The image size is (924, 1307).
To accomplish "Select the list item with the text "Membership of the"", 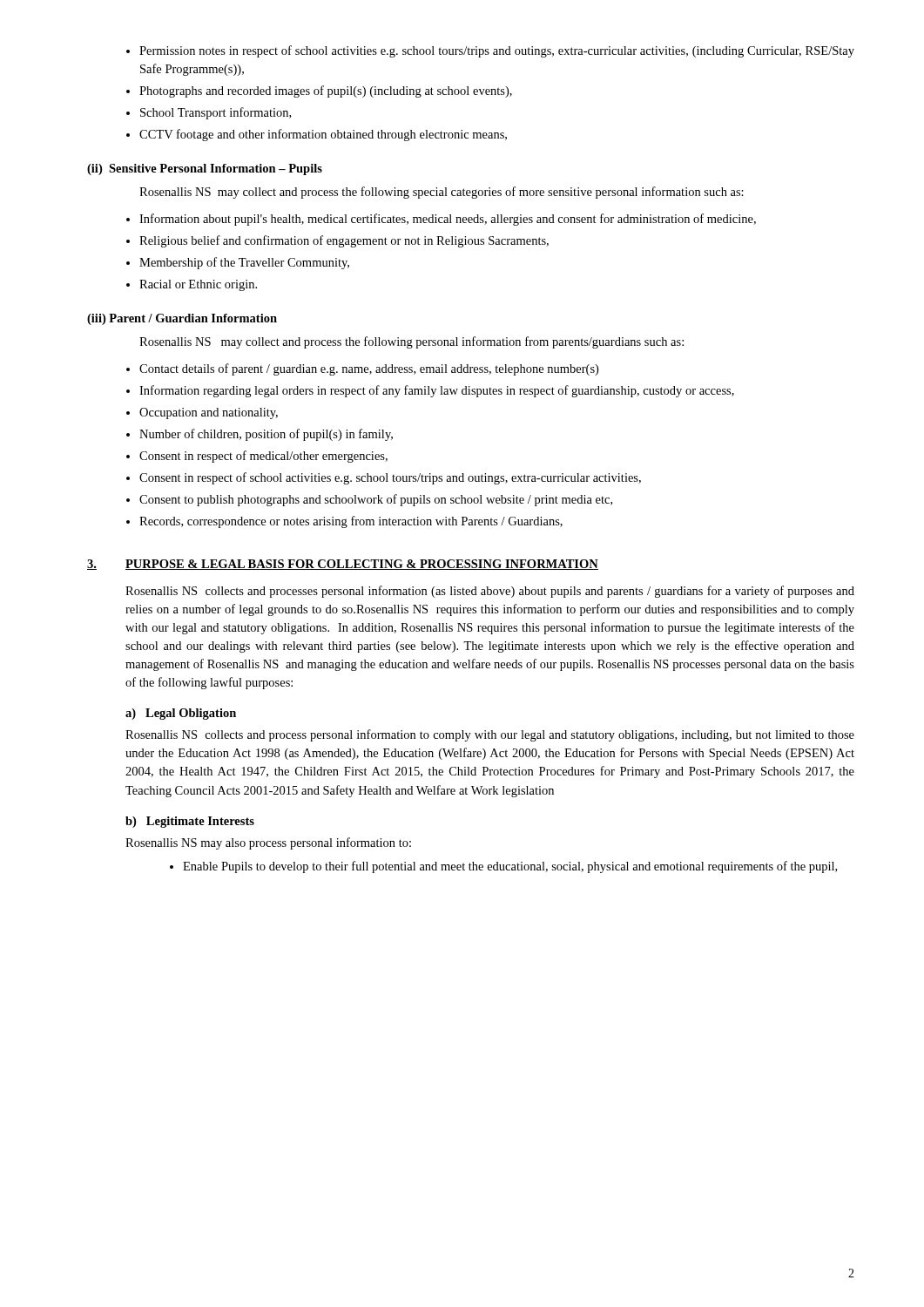I will click(x=244, y=263).
